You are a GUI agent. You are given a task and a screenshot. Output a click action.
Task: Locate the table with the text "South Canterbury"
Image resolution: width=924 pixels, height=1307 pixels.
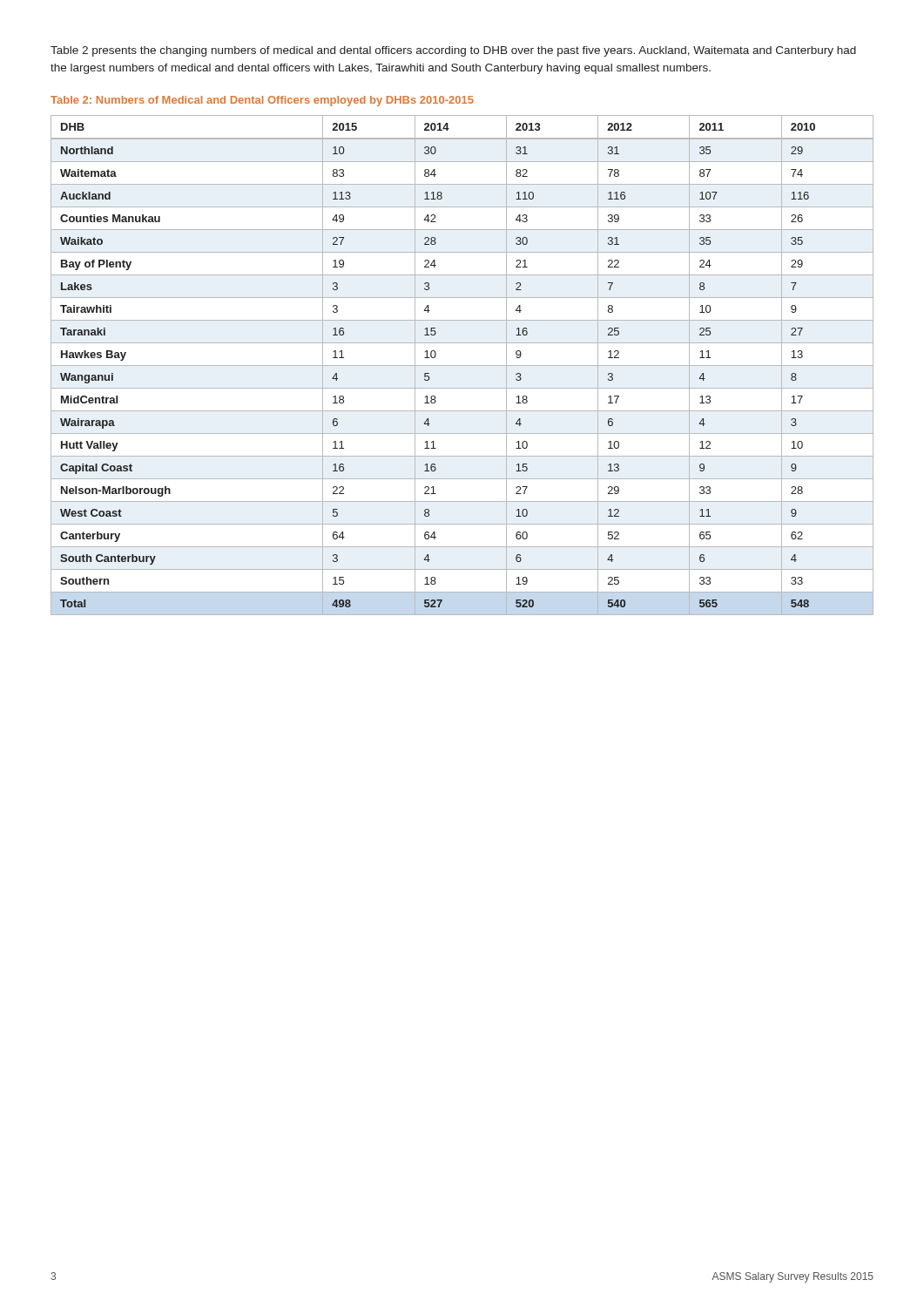[x=462, y=365]
